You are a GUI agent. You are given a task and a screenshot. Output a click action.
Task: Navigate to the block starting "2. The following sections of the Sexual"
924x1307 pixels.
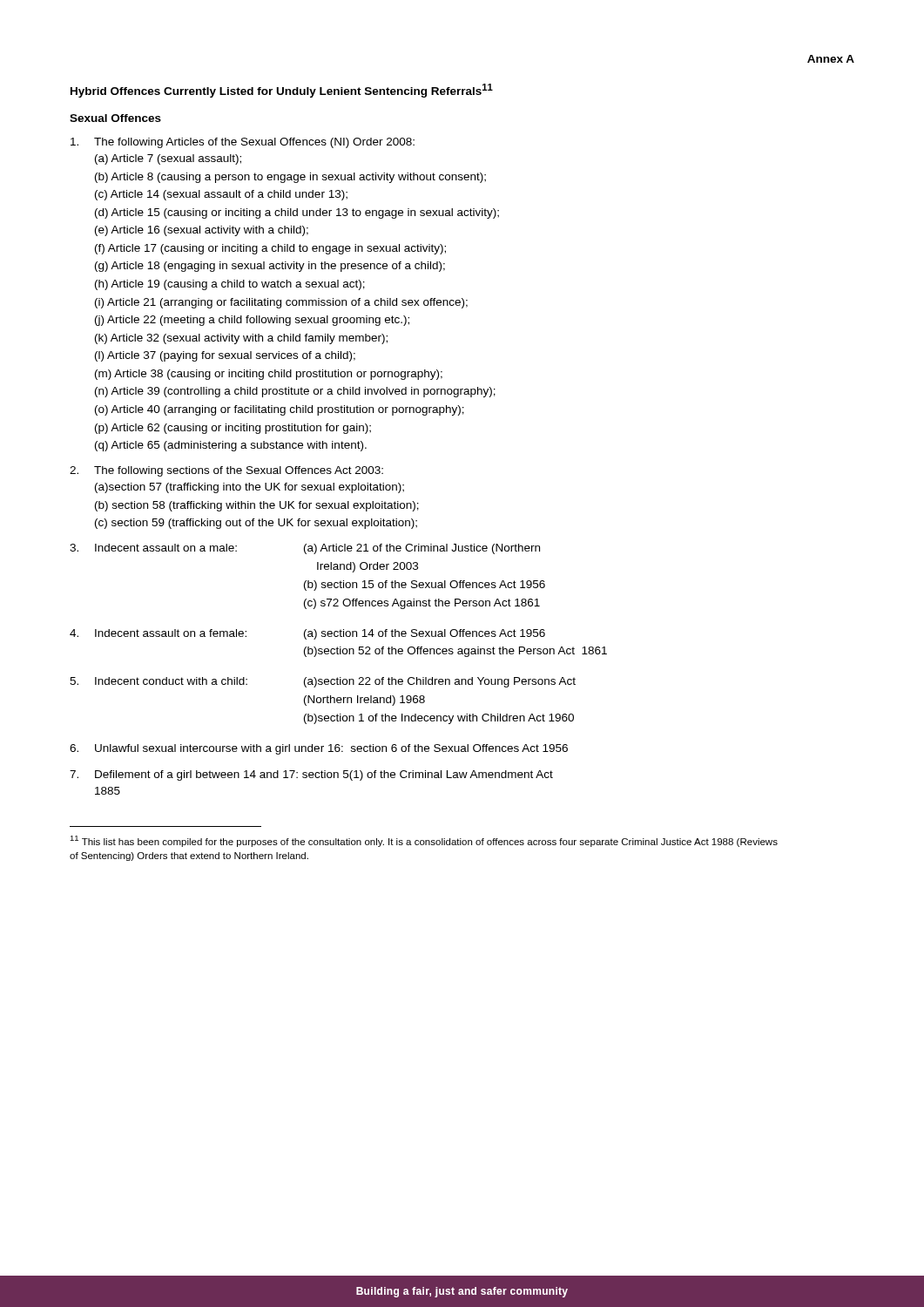pos(226,471)
